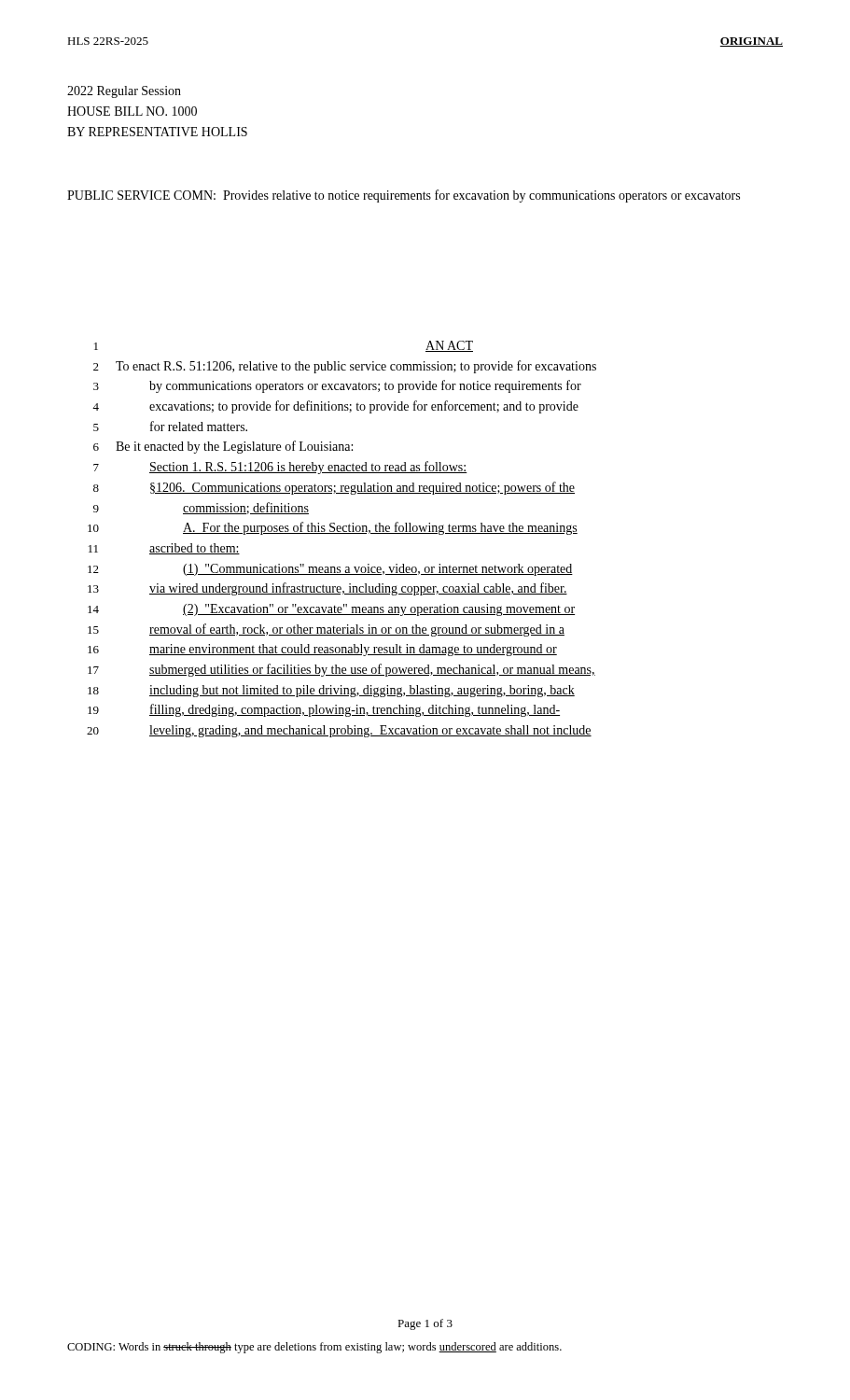
Task: Click on the list item that says "8 §1206. Communications operators; regulation and required"
Action: (425, 488)
